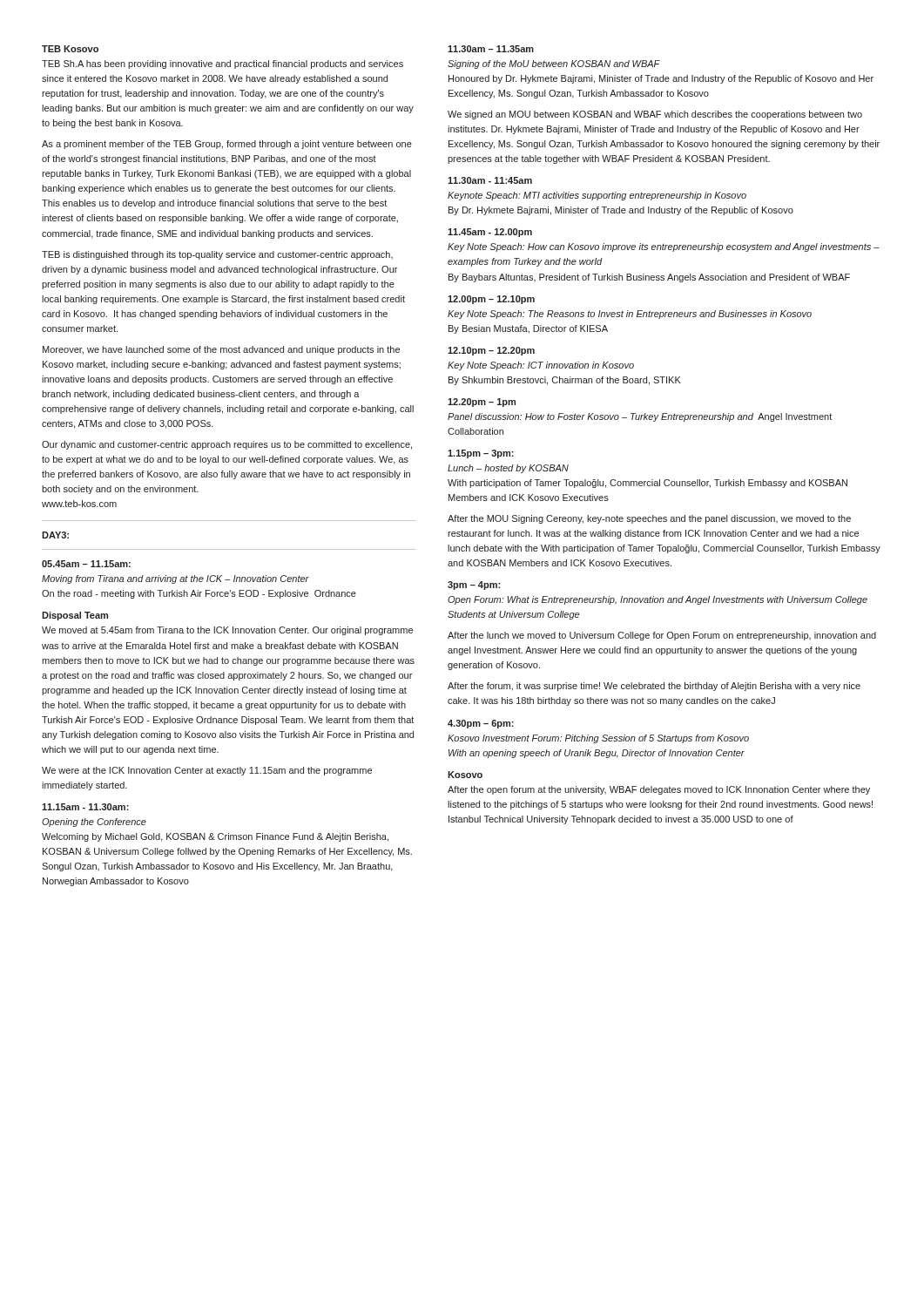This screenshot has width=924, height=1307.
Task: Where does it say "Disposal Team"?
Action: click(x=75, y=616)
